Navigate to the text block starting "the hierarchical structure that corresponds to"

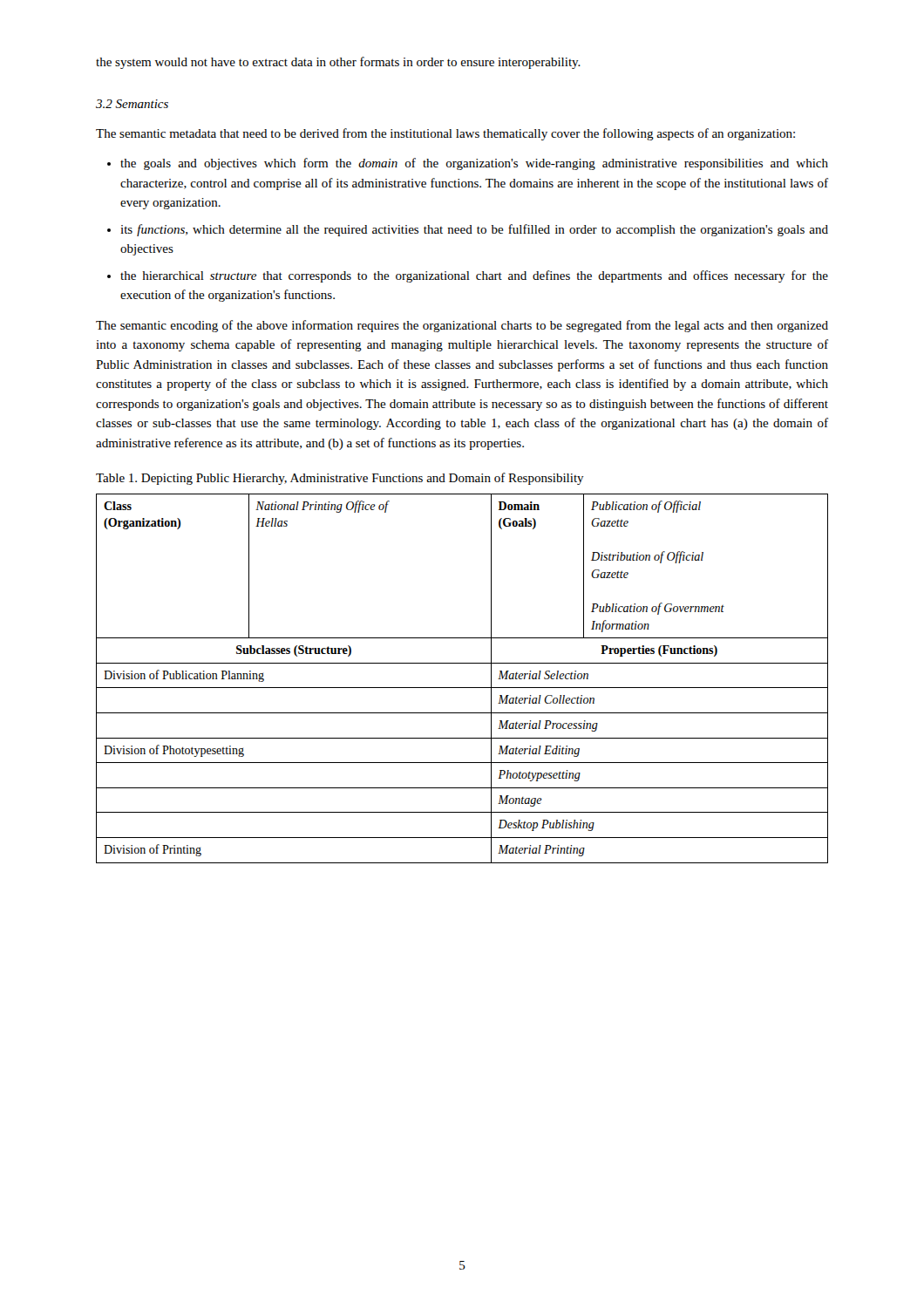coord(474,285)
